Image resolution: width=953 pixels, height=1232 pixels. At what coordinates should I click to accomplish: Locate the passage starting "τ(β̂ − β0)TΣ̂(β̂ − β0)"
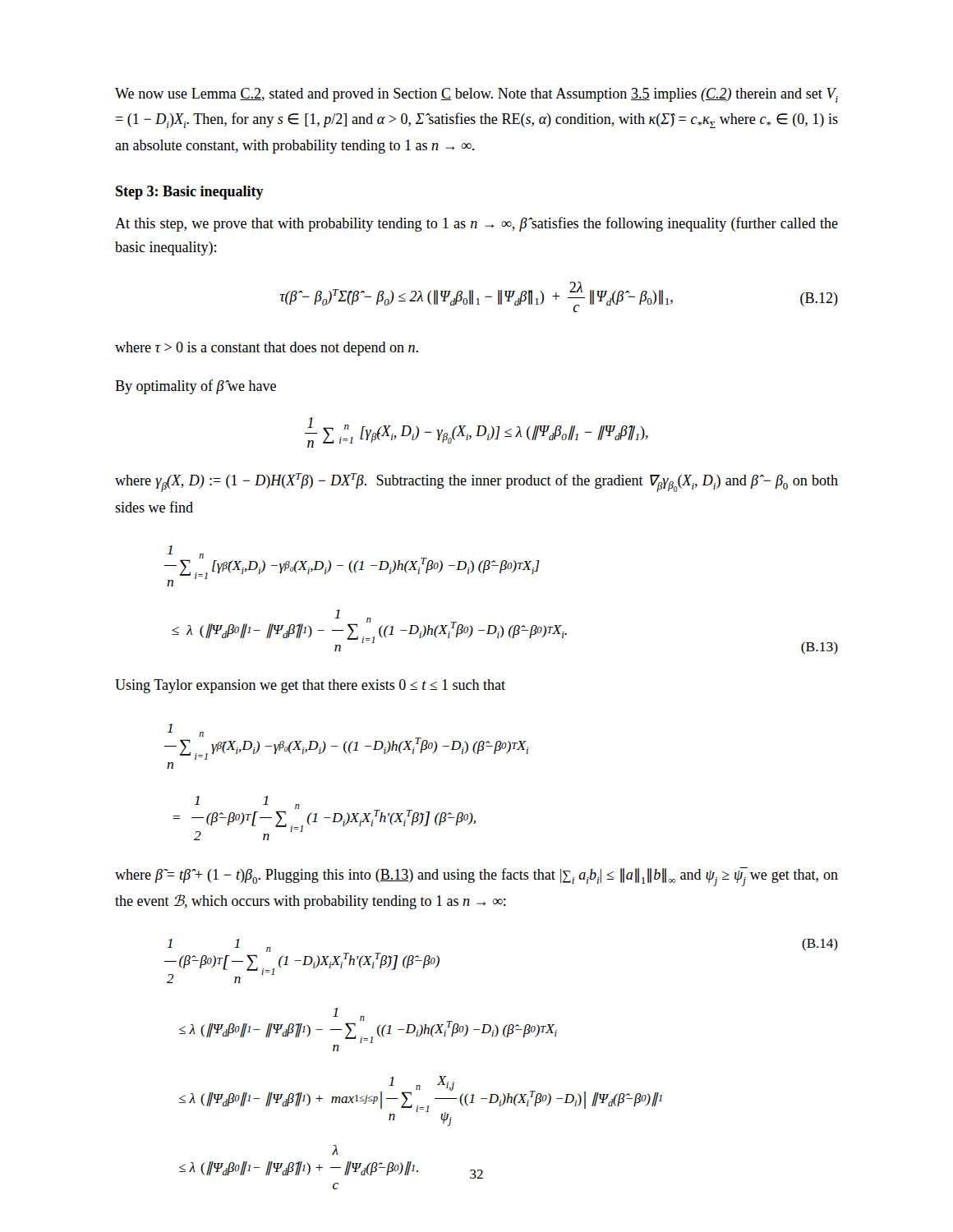559,298
